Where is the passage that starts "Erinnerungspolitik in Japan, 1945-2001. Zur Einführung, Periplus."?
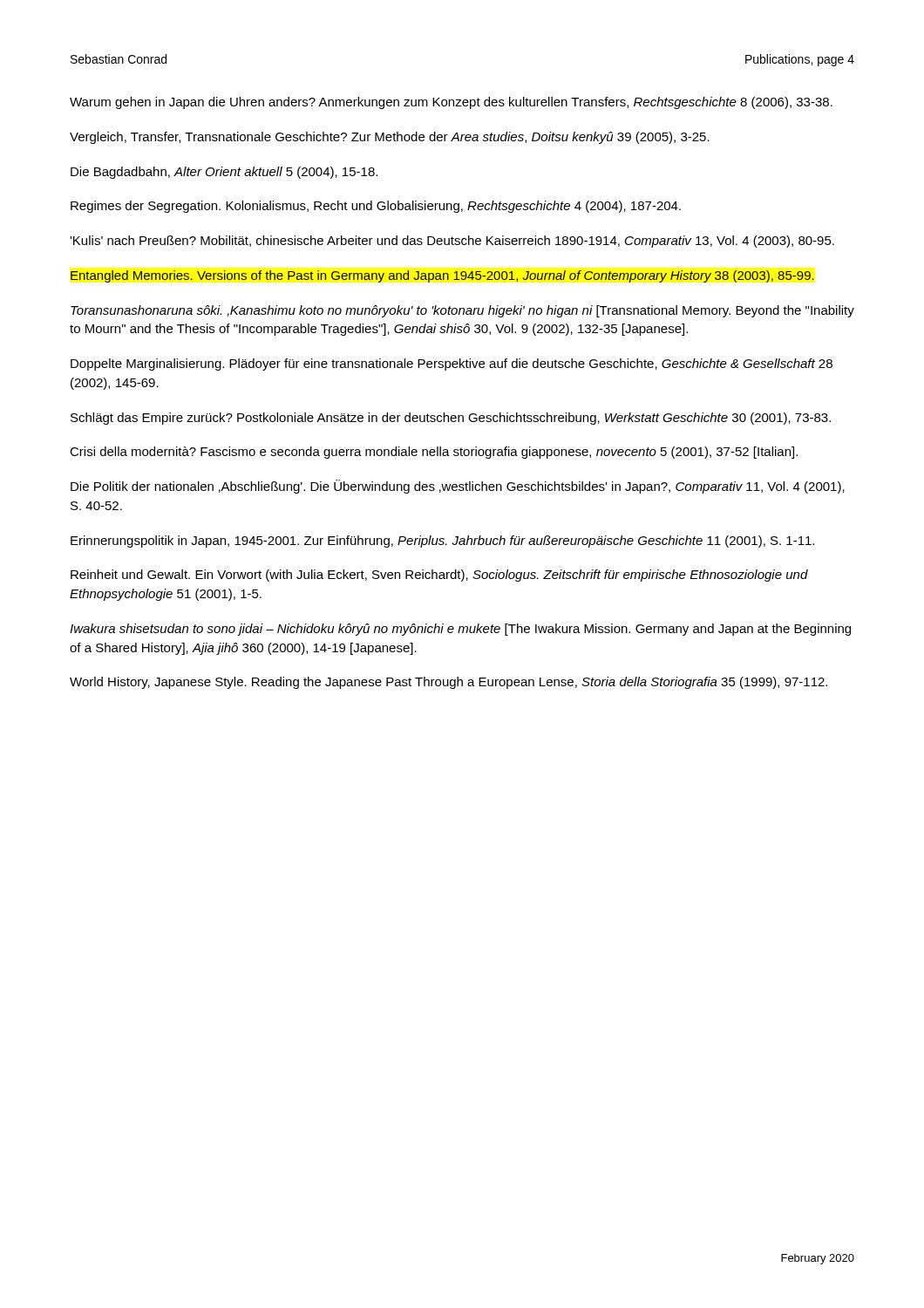 (x=443, y=540)
